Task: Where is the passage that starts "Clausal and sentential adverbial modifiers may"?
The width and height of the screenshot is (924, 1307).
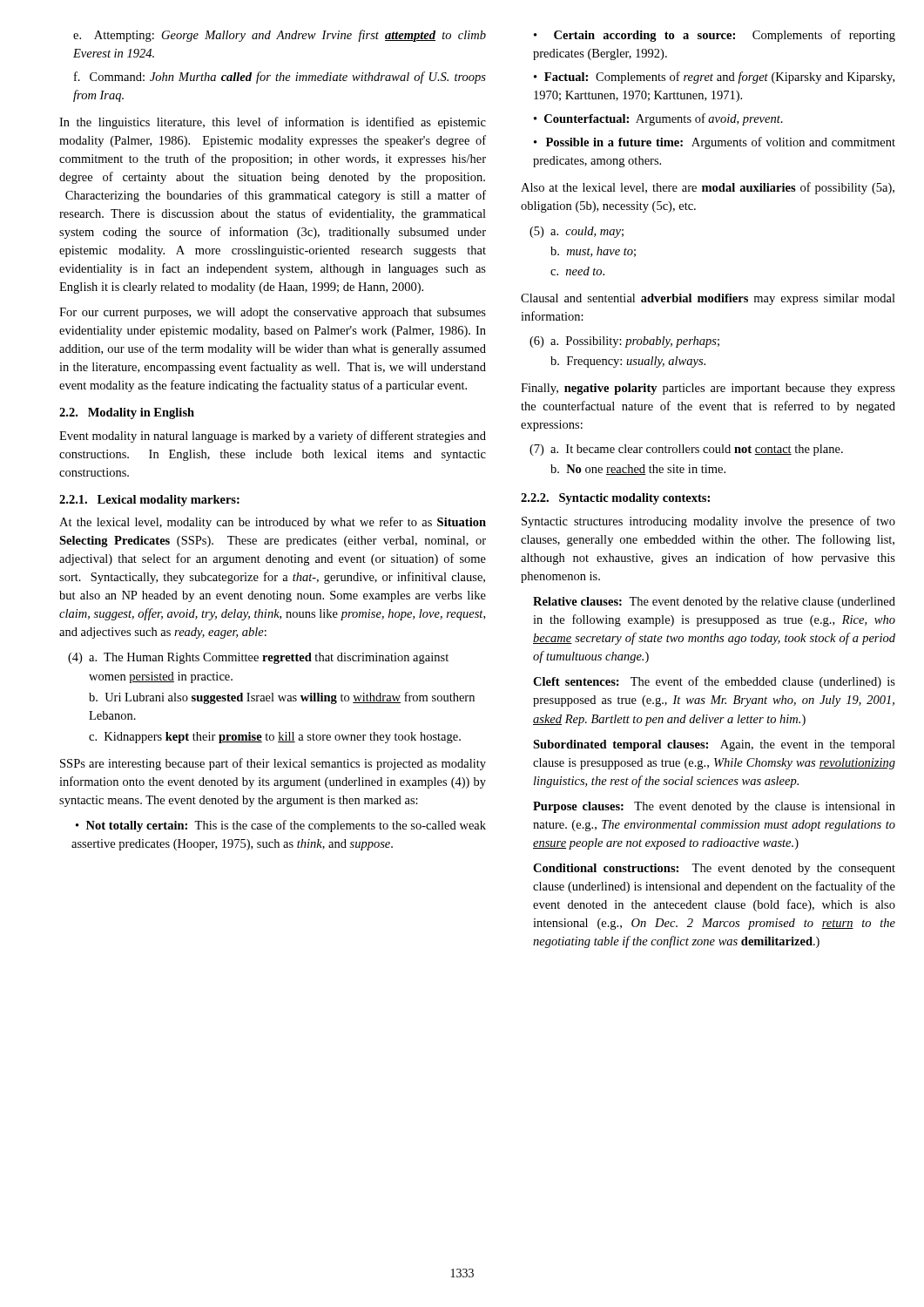Action: (x=708, y=307)
